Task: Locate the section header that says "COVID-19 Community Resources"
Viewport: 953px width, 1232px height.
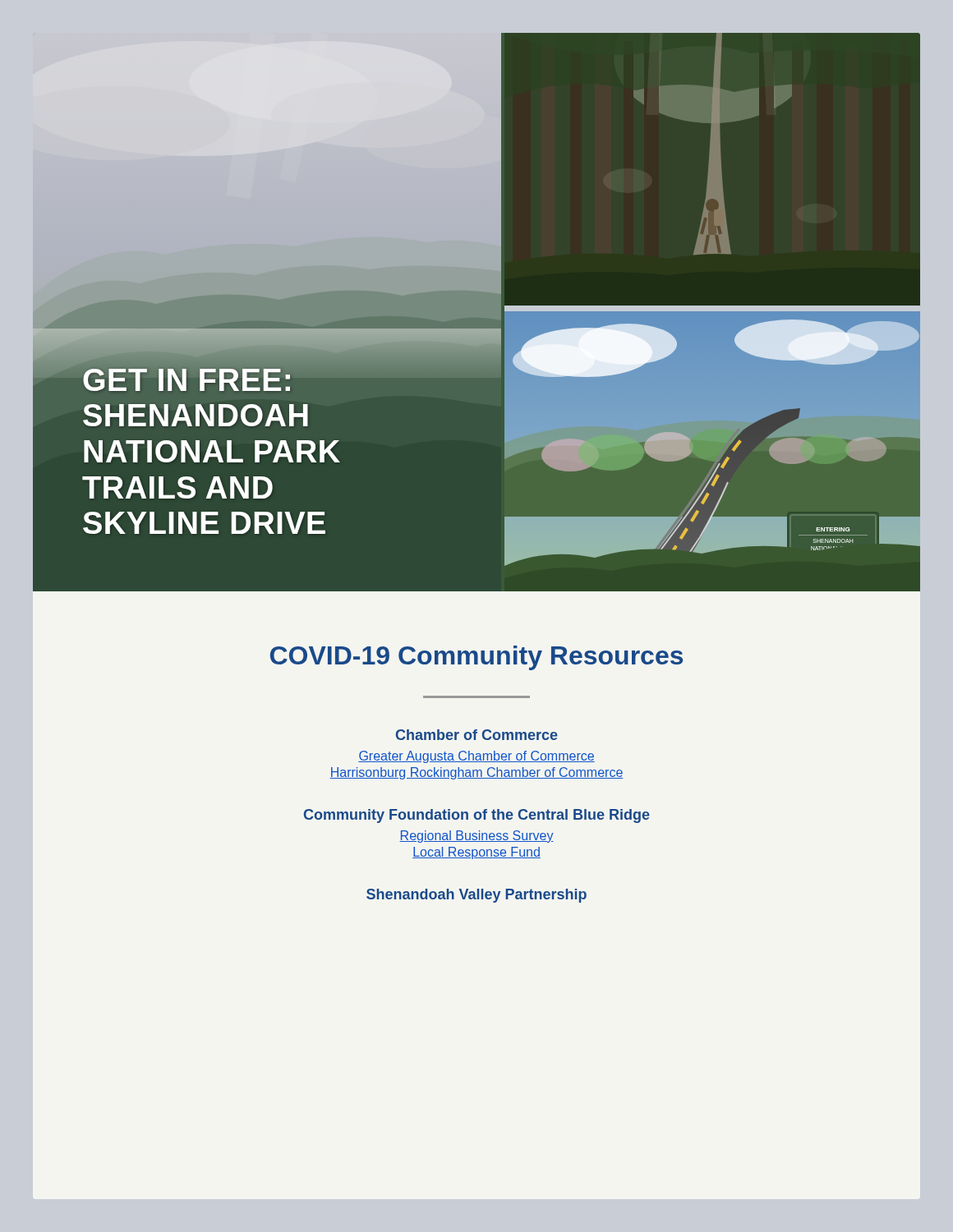Action: [x=476, y=655]
